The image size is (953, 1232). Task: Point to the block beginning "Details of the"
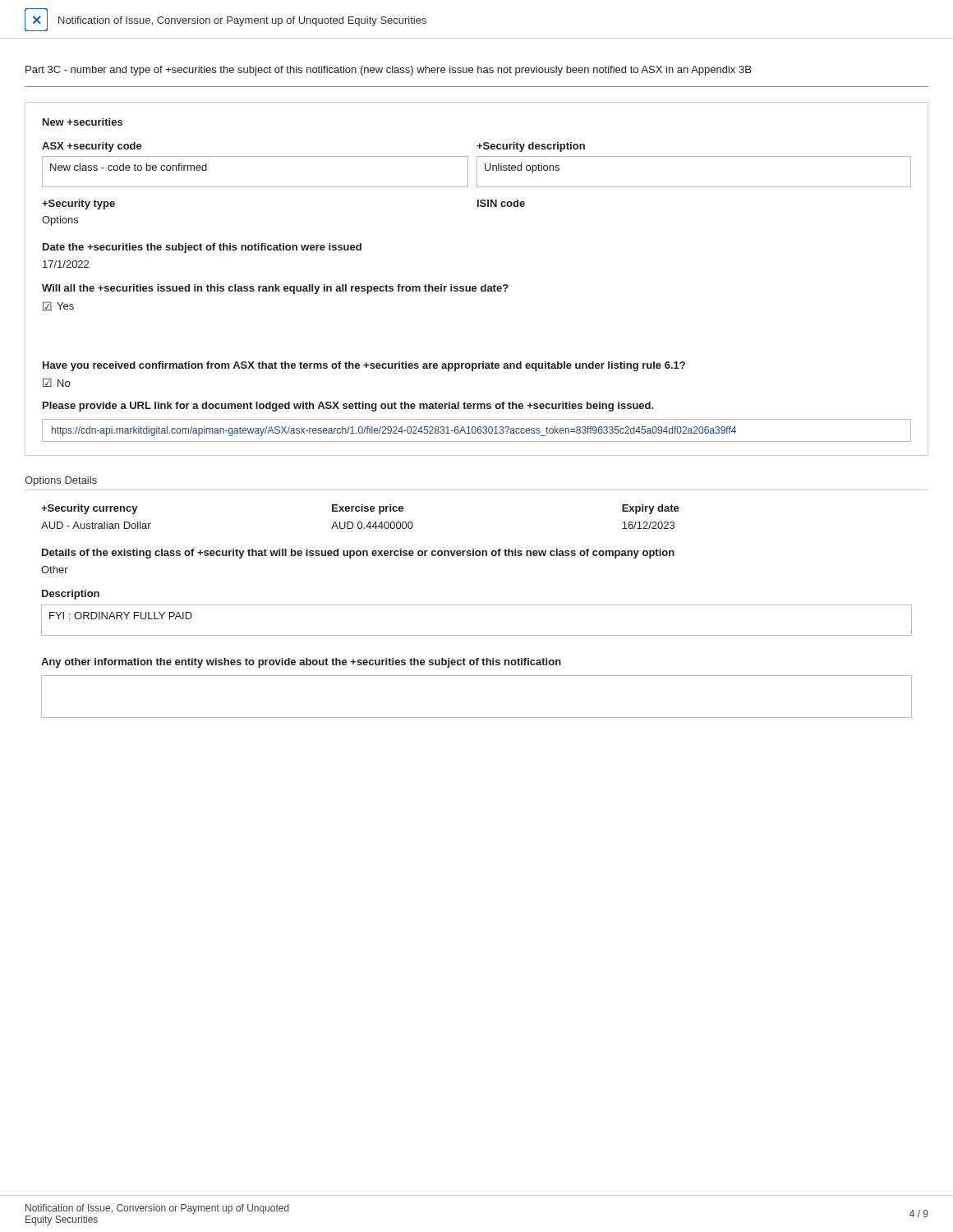pyautogui.click(x=476, y=560)
